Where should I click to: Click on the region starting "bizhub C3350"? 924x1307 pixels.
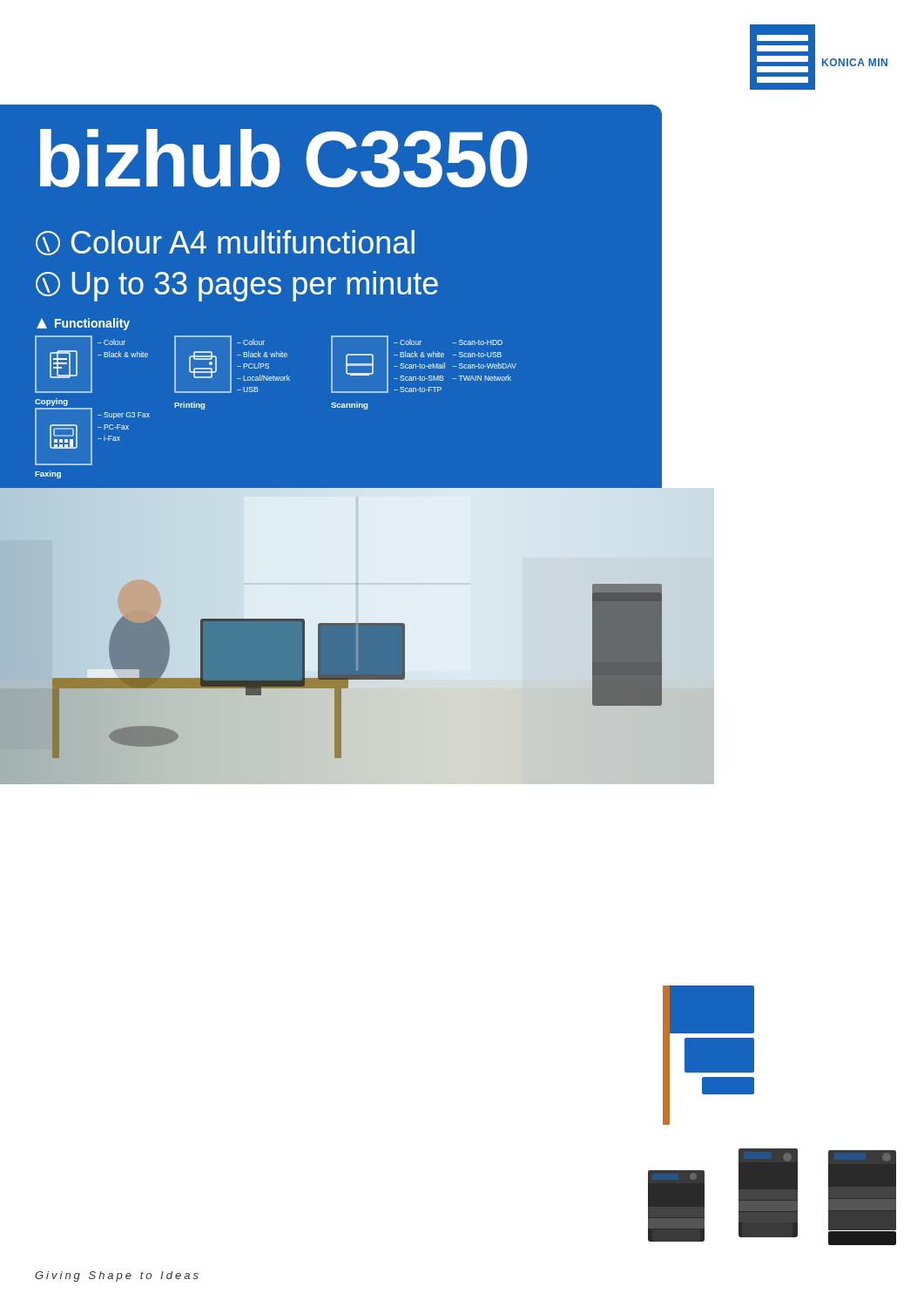(x=282, y=159)
